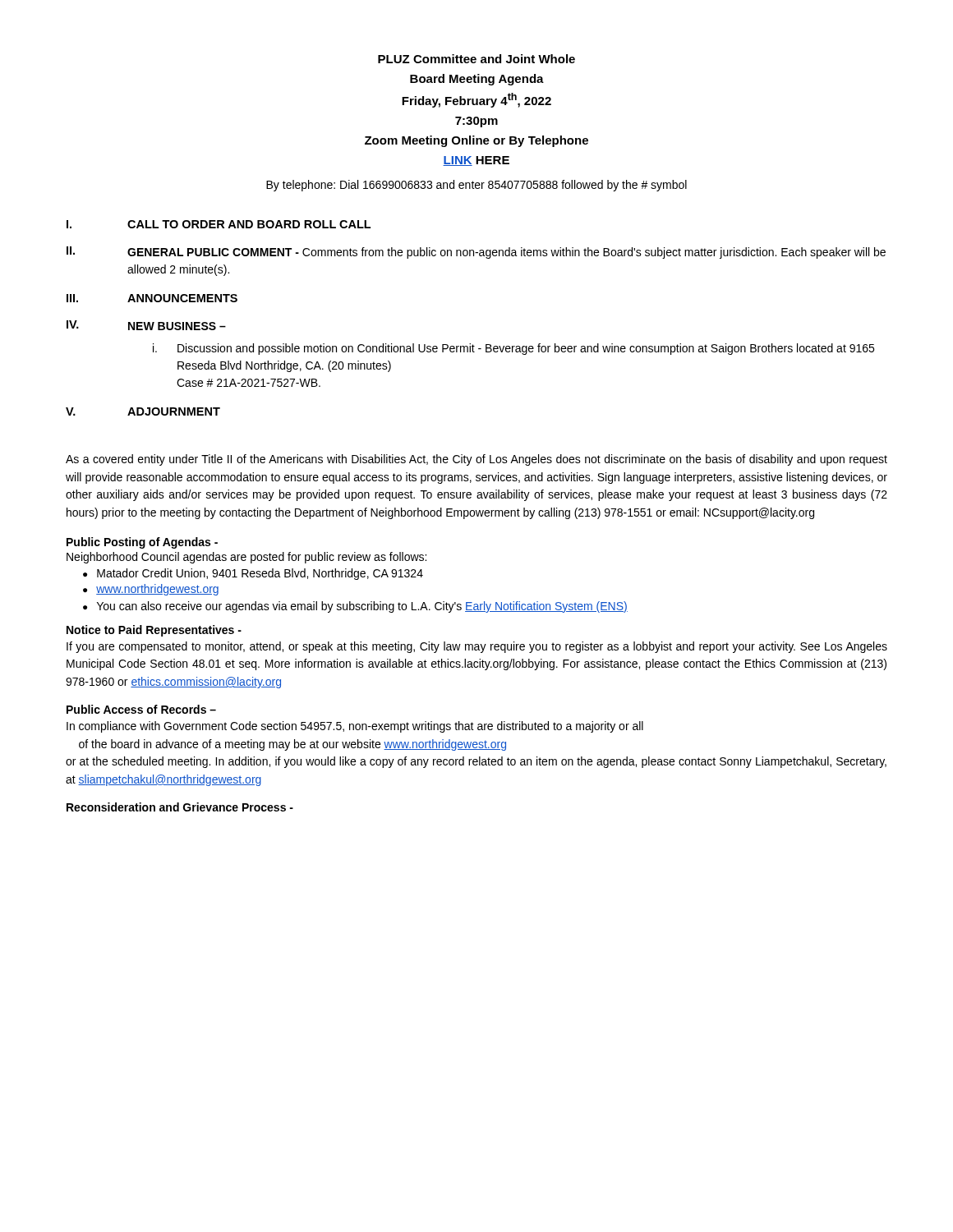Click the title that begins "PLUZ Committee and"
953x1232 pixels.
point(476,110)
